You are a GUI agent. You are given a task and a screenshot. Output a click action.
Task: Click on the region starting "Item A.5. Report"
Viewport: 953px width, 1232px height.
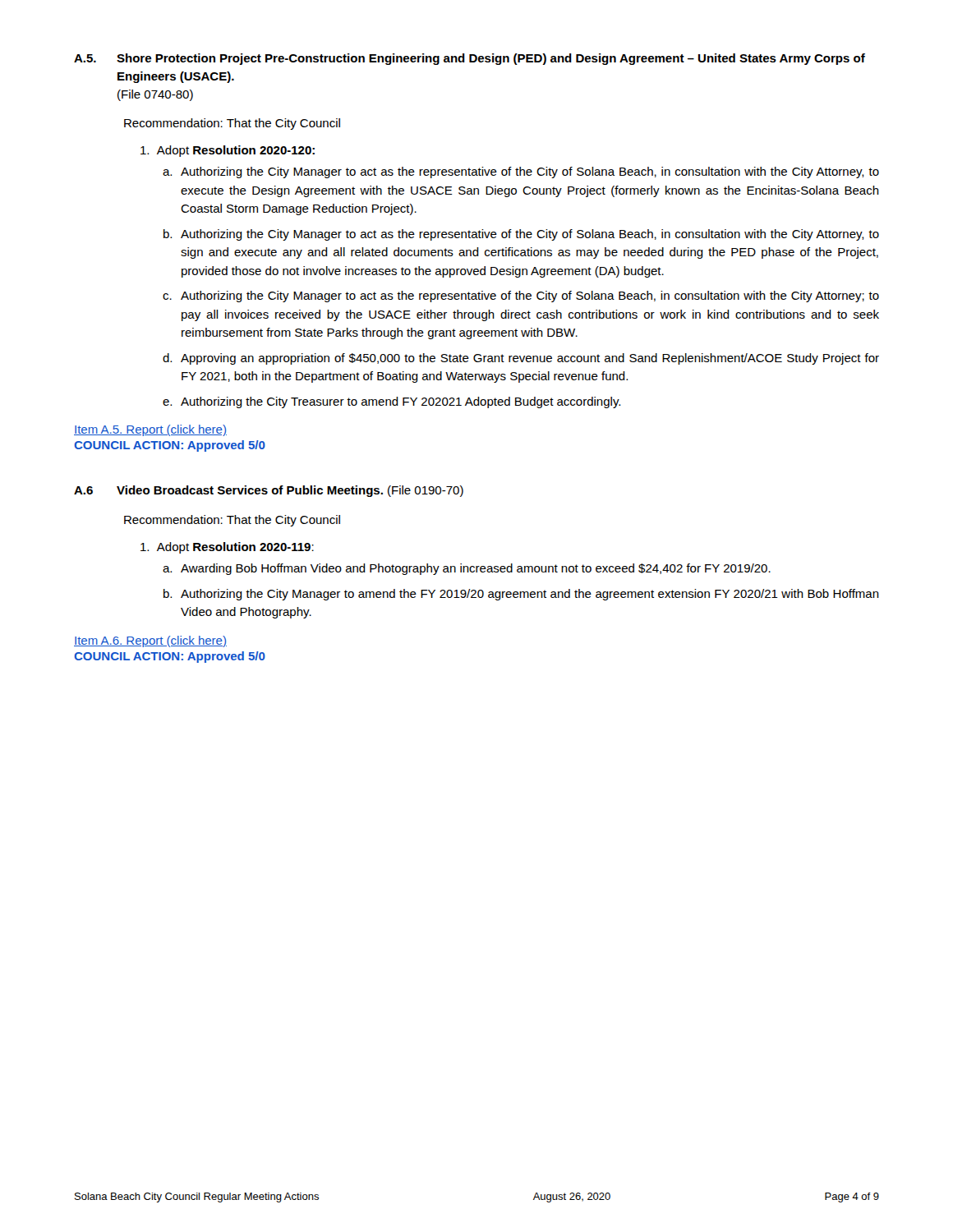pyautogui.click(x=150, y=430)
